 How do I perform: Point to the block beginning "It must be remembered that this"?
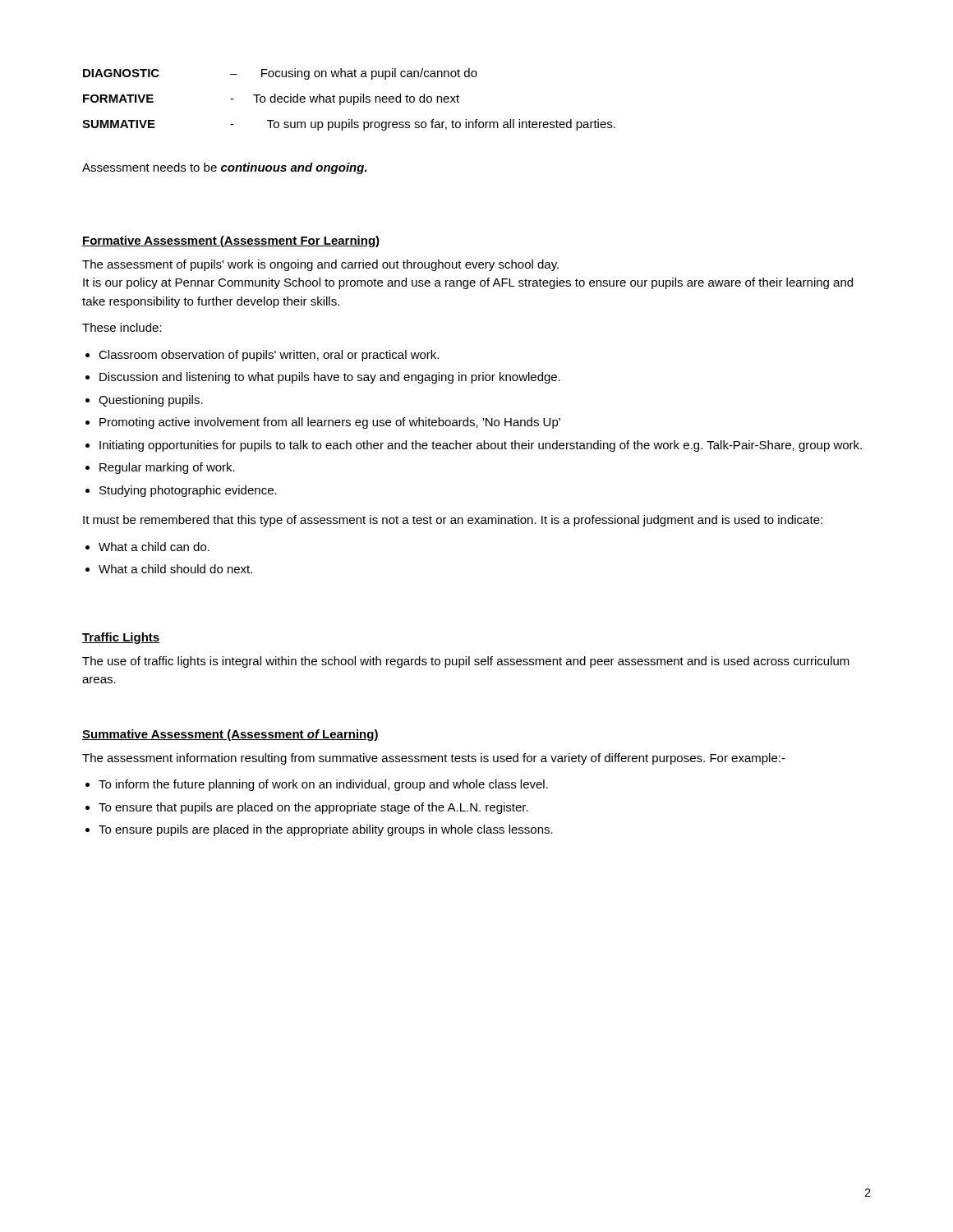[453, 519]
